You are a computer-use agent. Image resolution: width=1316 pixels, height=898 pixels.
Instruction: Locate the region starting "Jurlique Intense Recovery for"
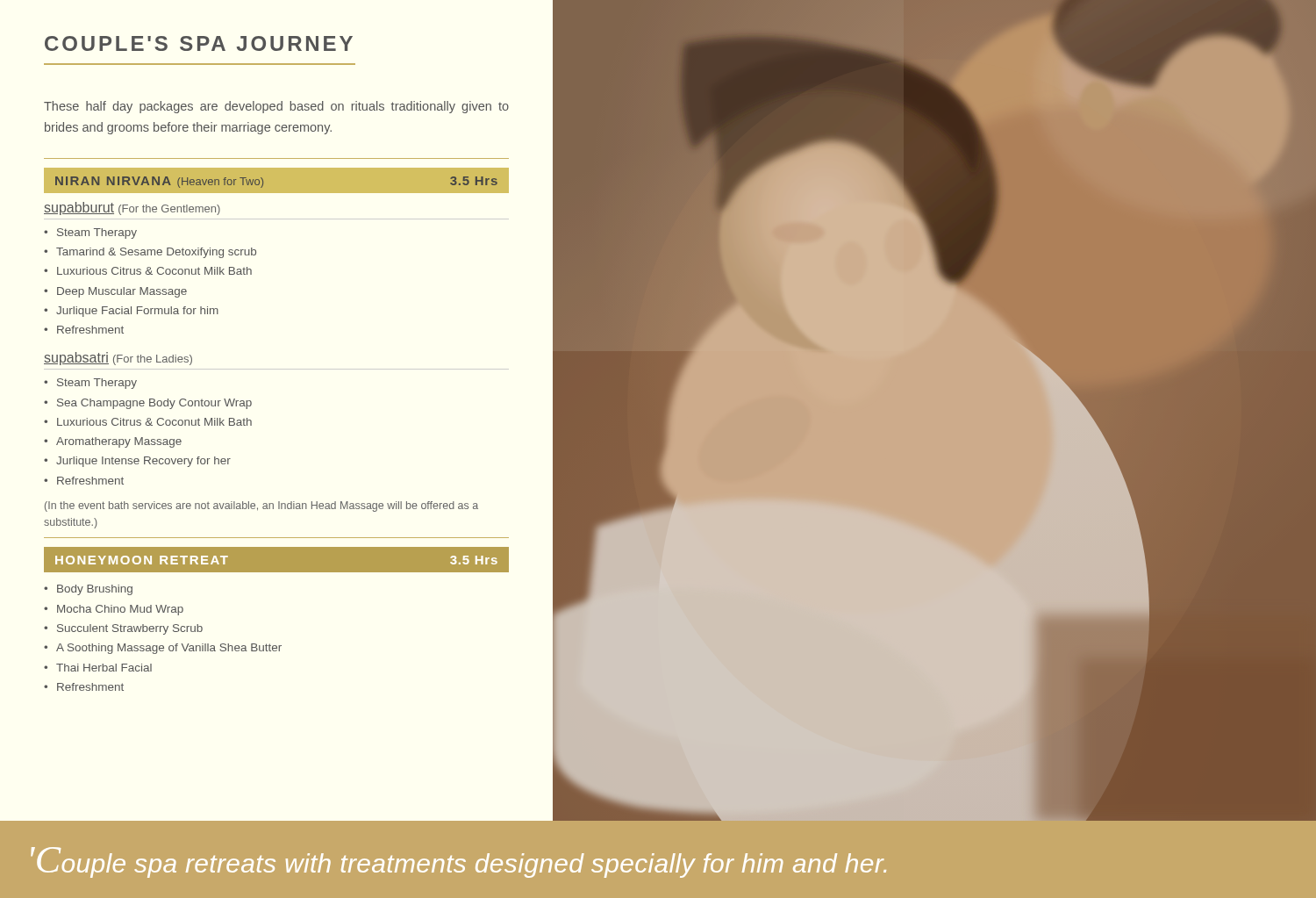[x=137, y=462]
